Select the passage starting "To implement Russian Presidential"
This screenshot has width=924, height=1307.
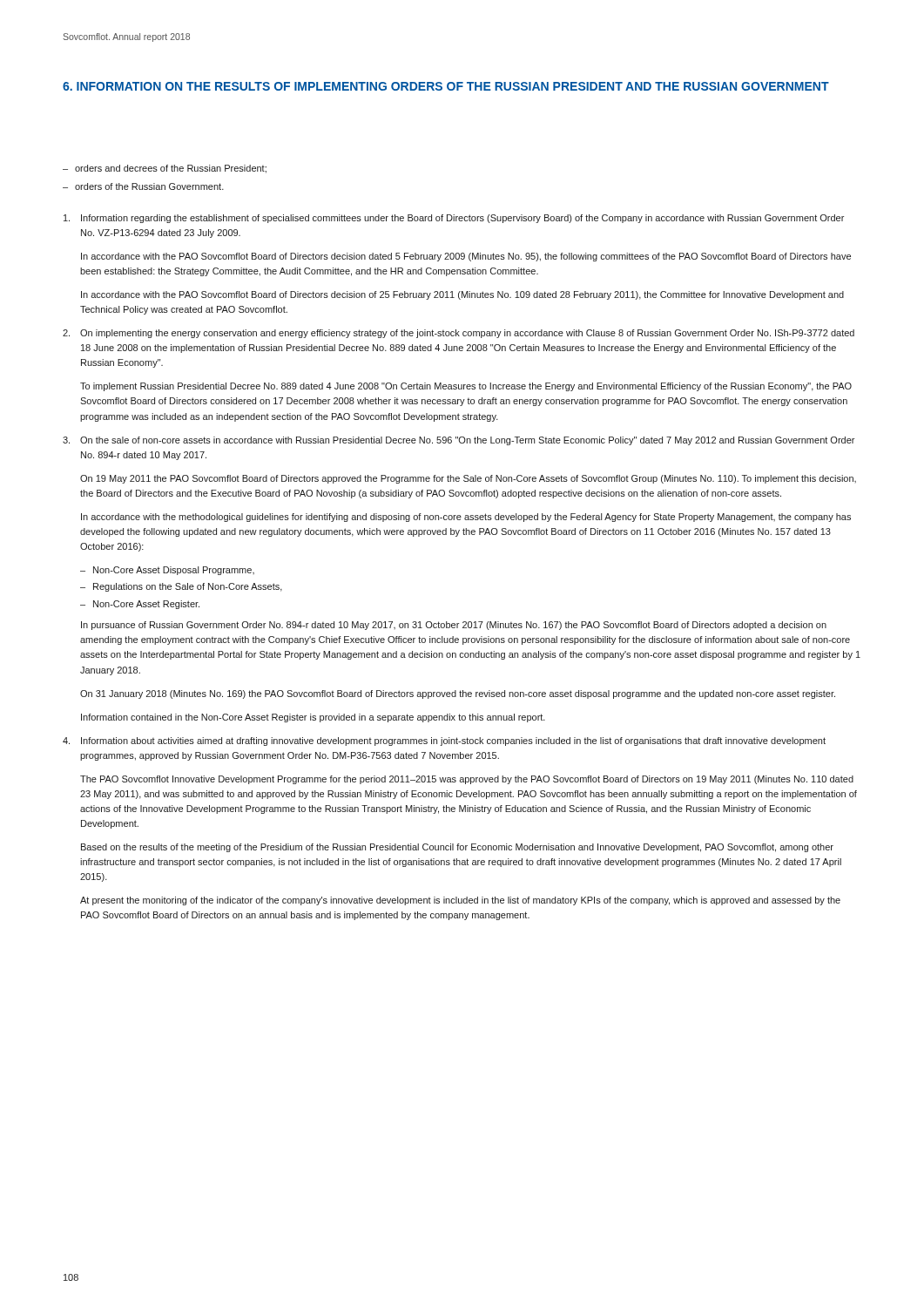tap(466, 401)
